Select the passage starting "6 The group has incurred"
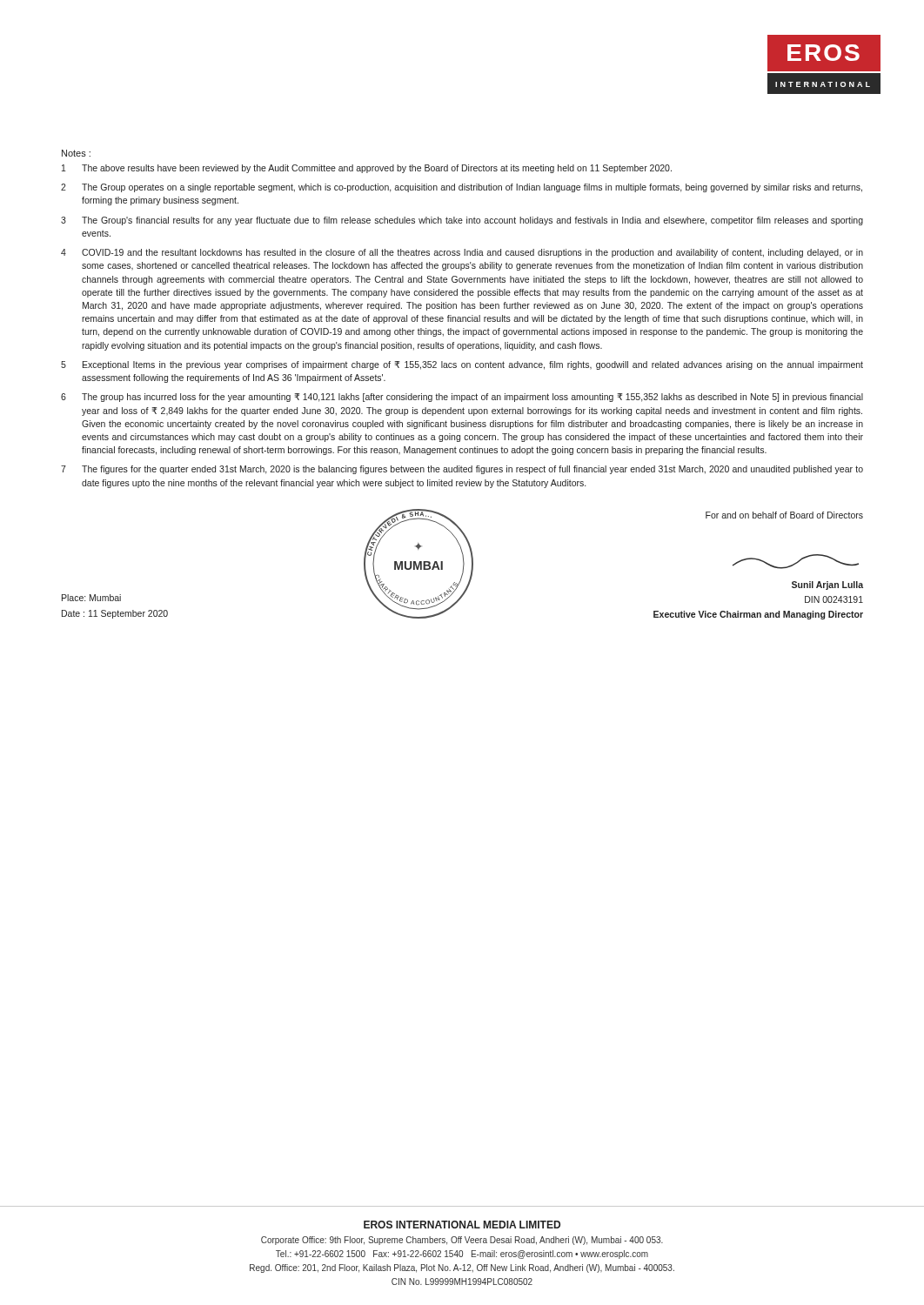The height and width of the screenshot is (1305, 924). pos(462,424)
